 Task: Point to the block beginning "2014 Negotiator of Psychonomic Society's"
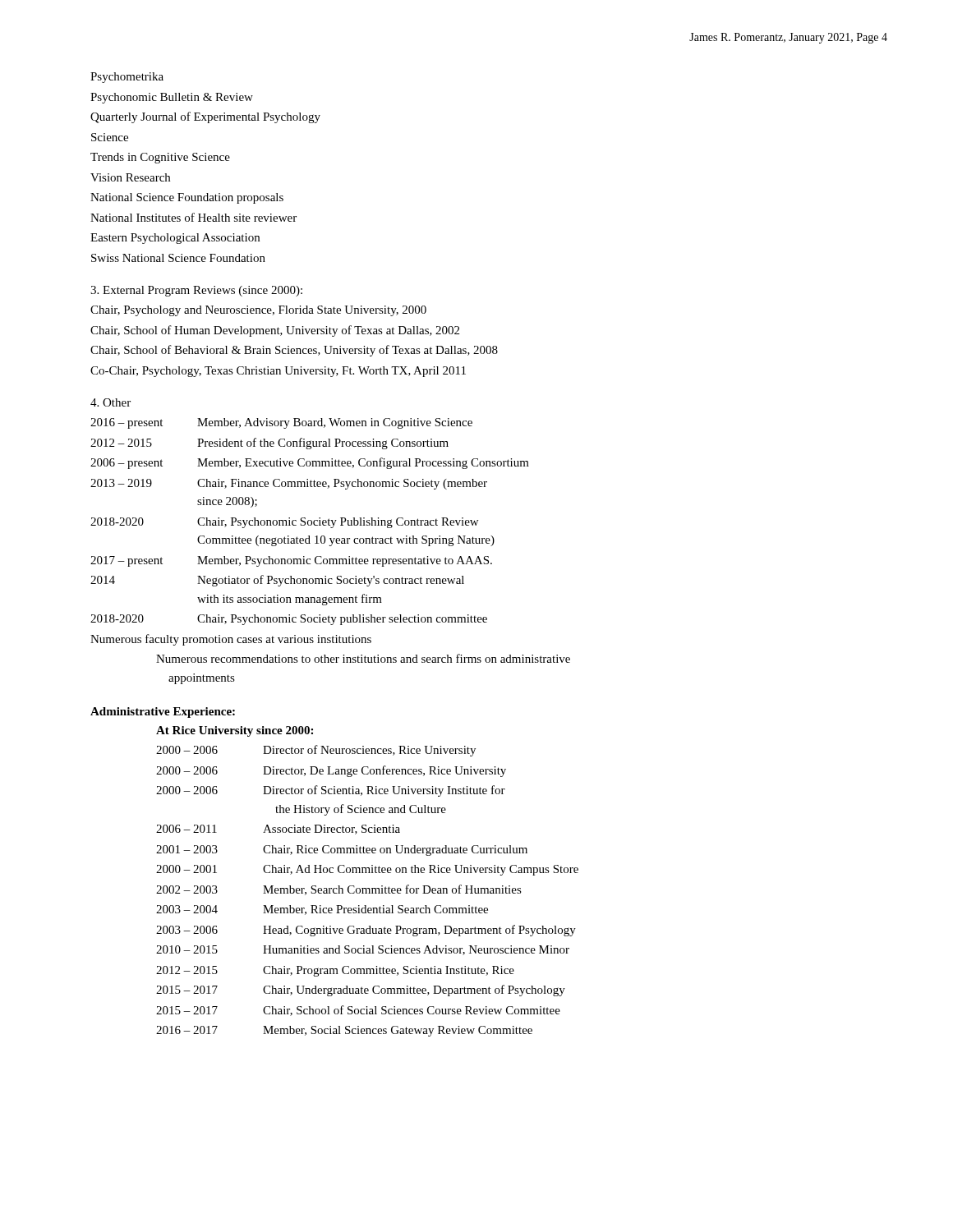click(x=277, y=581)
